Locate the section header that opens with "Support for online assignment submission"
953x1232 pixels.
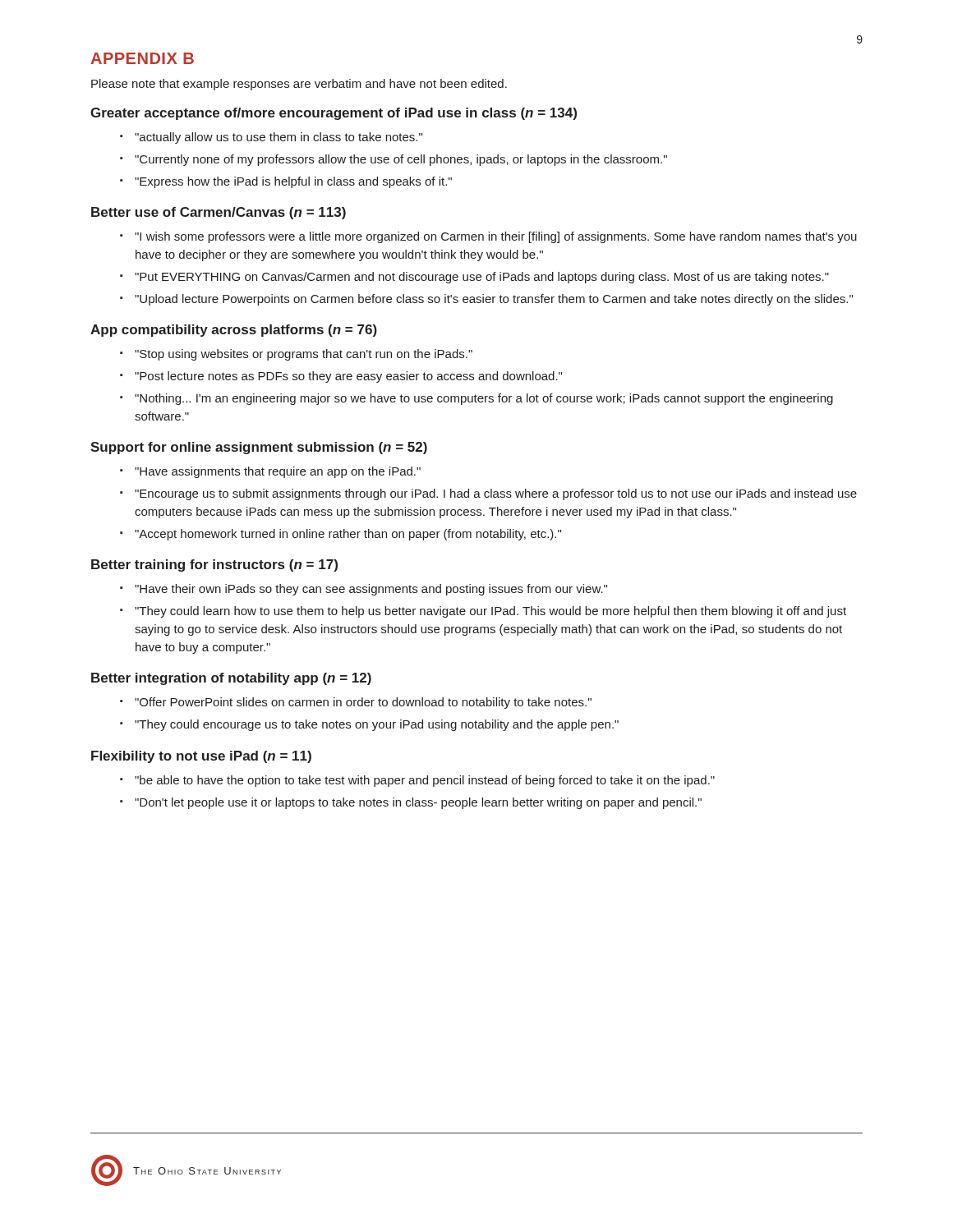(x=259, y=447)
